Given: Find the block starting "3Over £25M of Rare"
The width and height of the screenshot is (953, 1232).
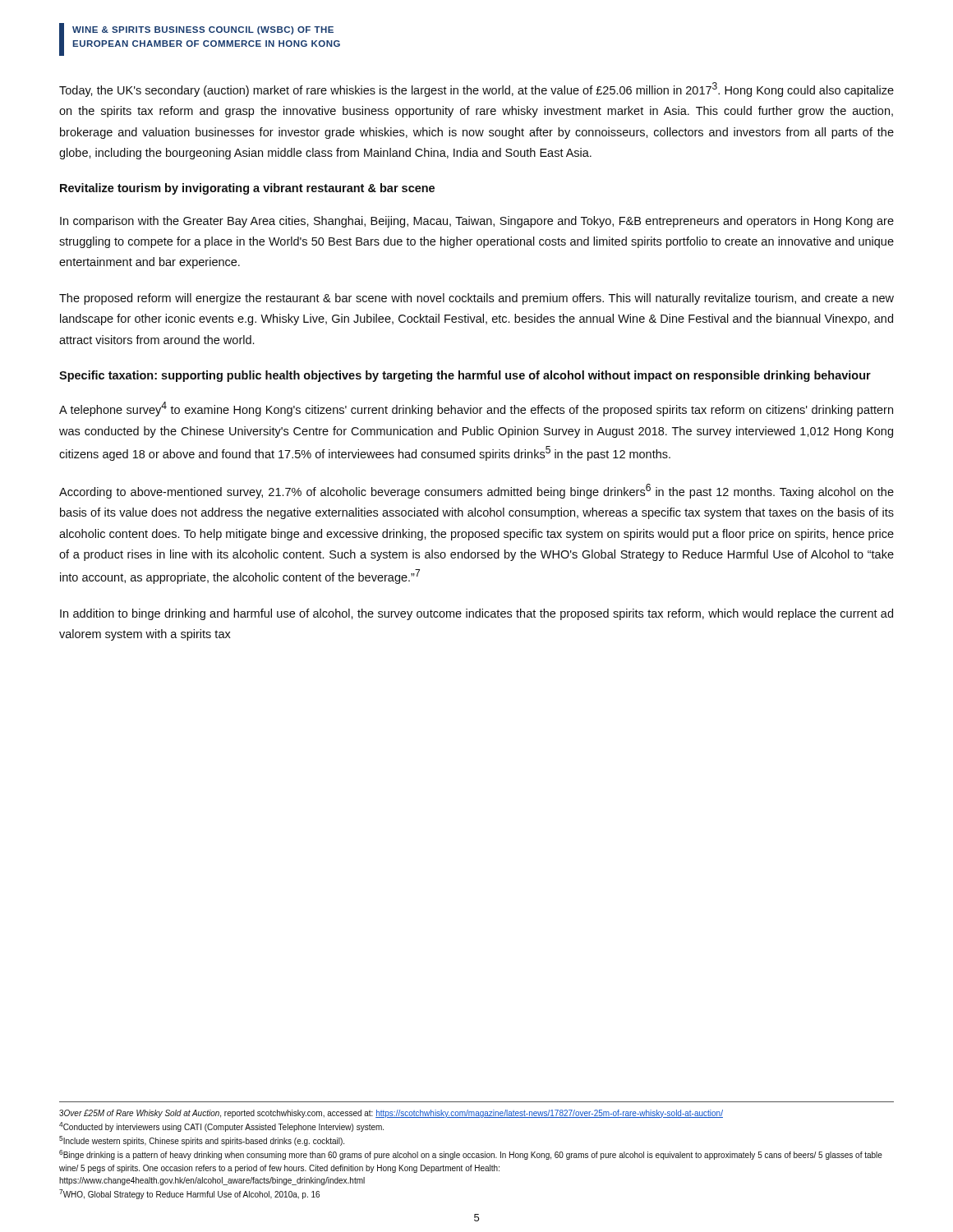Looking at the screenshot, I should pyautogui.click(x=476, y=1154).
